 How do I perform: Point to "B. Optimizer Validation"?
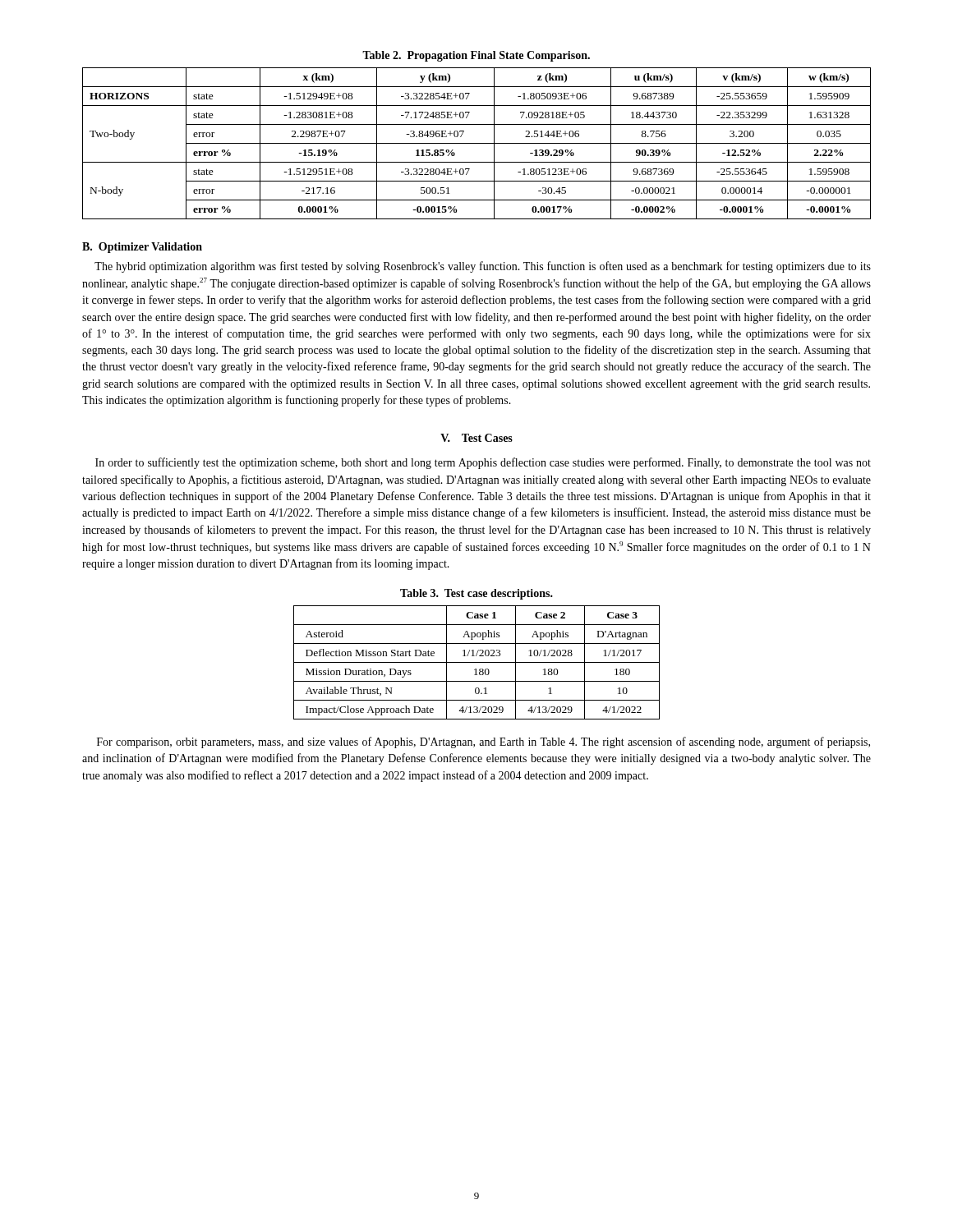coord(142,247)
